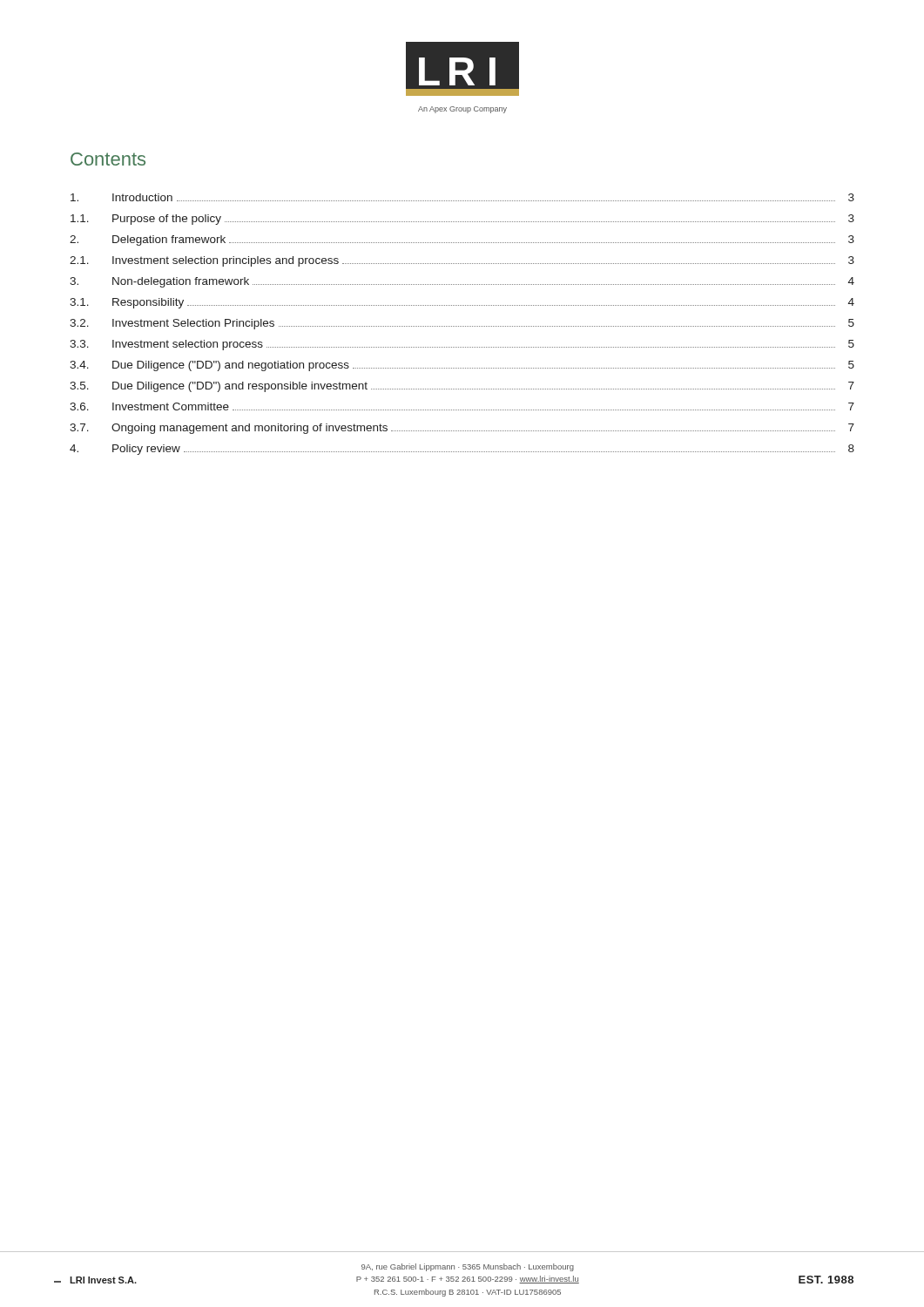This screenshot has width=924, height=1307.
Task: Locate the text starting "3.2. Investment Selection Principles 5"
Action: pyautogui.click(x=462, y=322)
